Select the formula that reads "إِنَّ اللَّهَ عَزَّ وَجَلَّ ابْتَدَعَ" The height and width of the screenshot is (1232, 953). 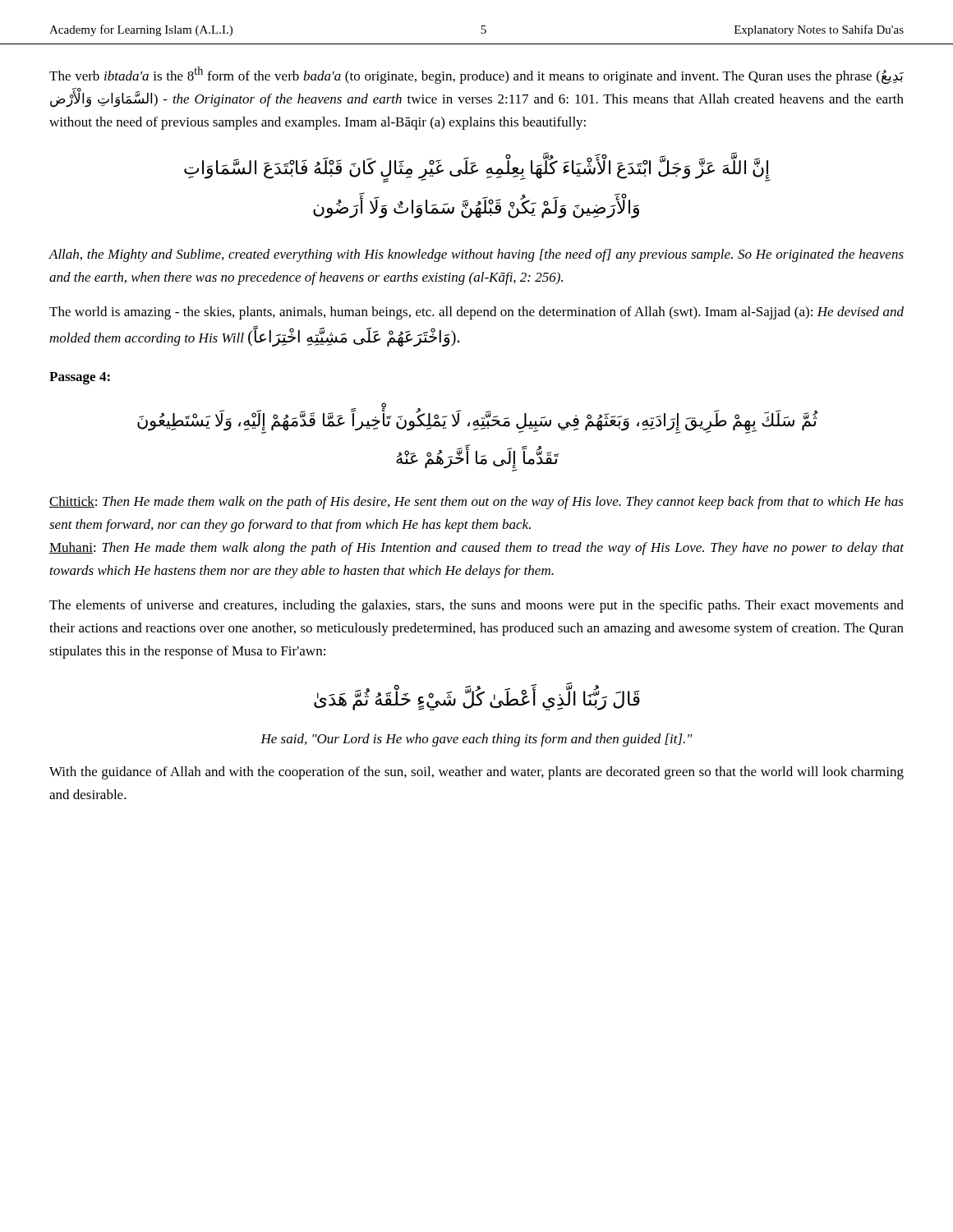pos(476,188)
